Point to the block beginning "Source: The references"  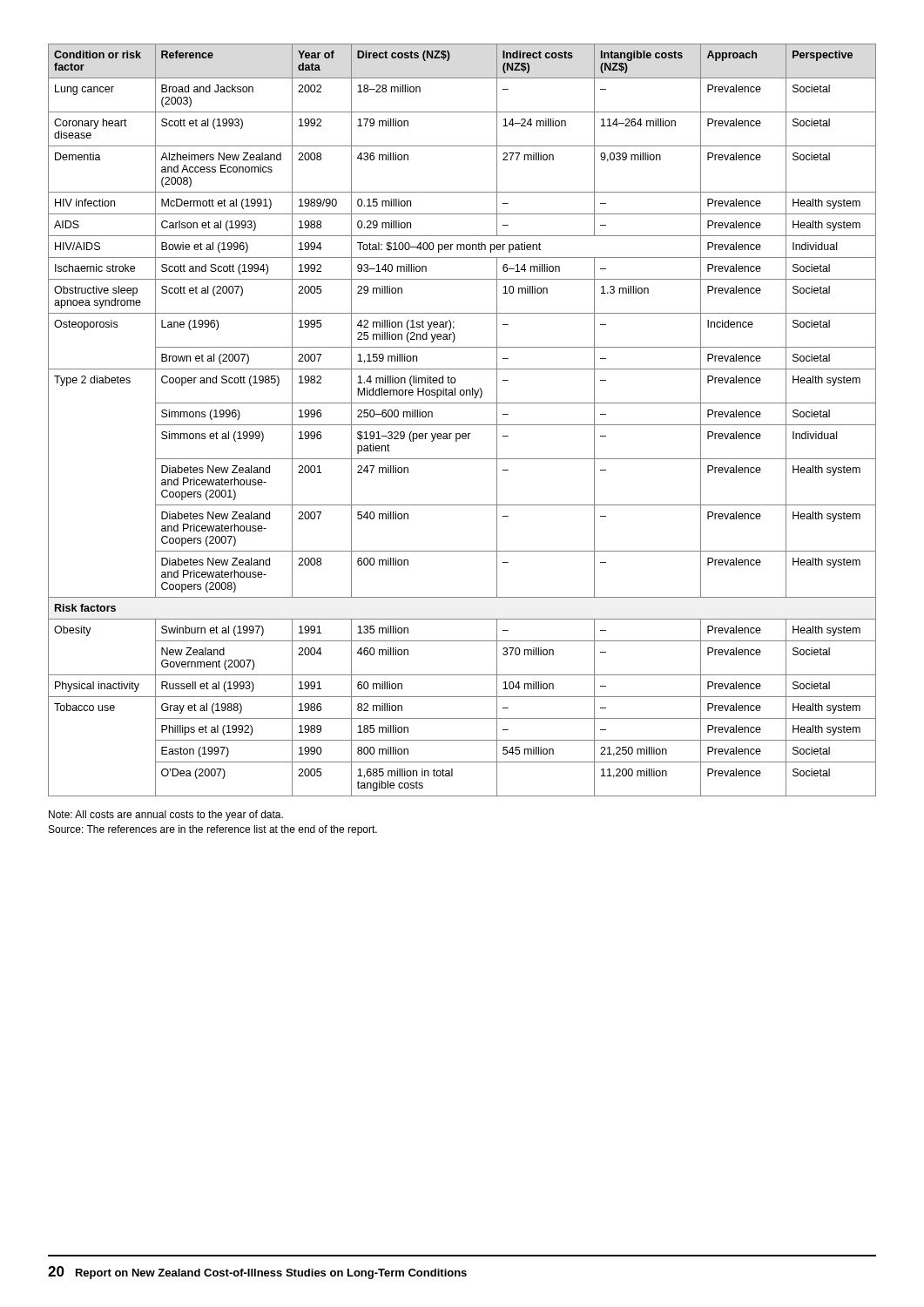(213, 829)
